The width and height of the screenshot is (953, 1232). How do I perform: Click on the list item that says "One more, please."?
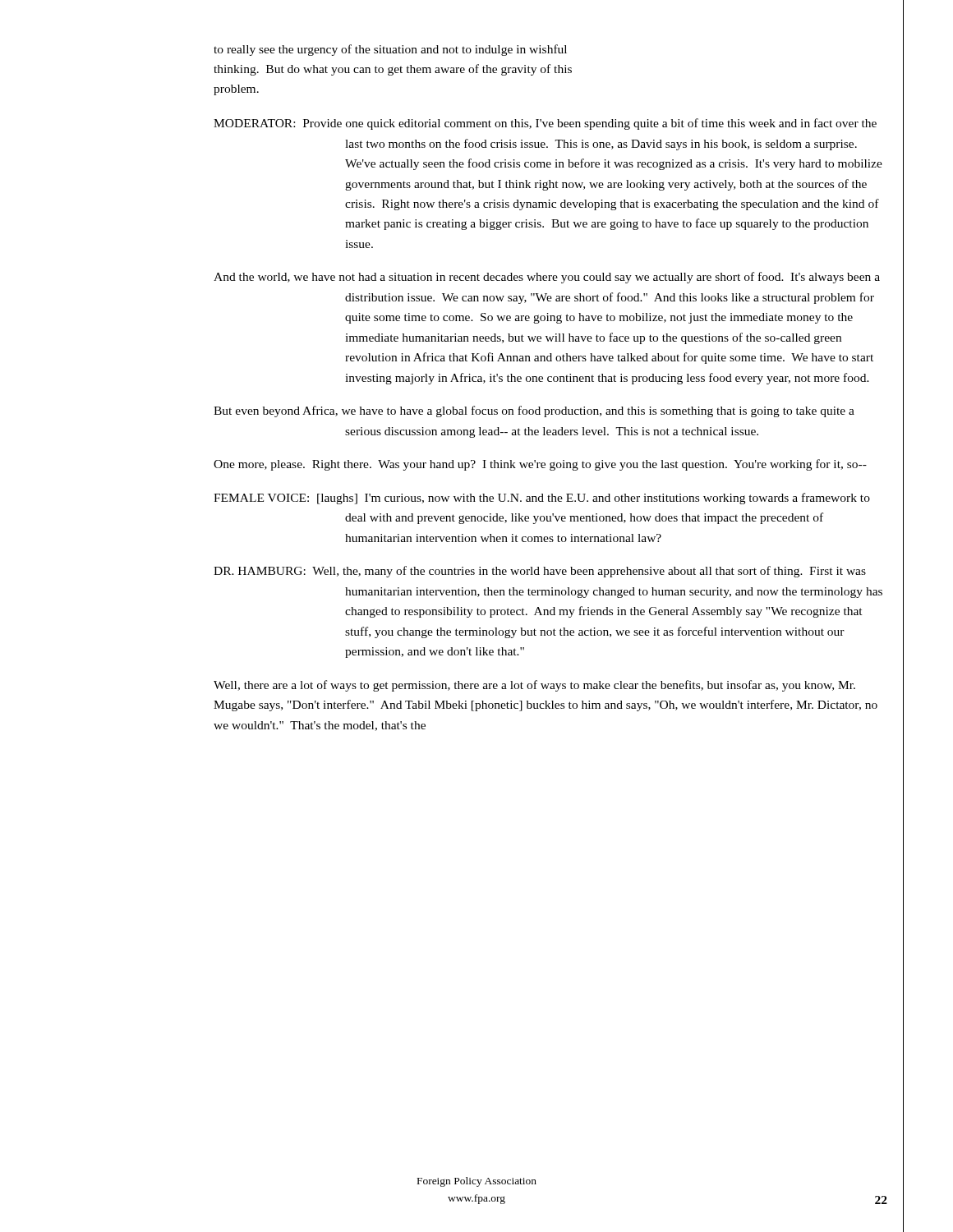tap(485, 465)
